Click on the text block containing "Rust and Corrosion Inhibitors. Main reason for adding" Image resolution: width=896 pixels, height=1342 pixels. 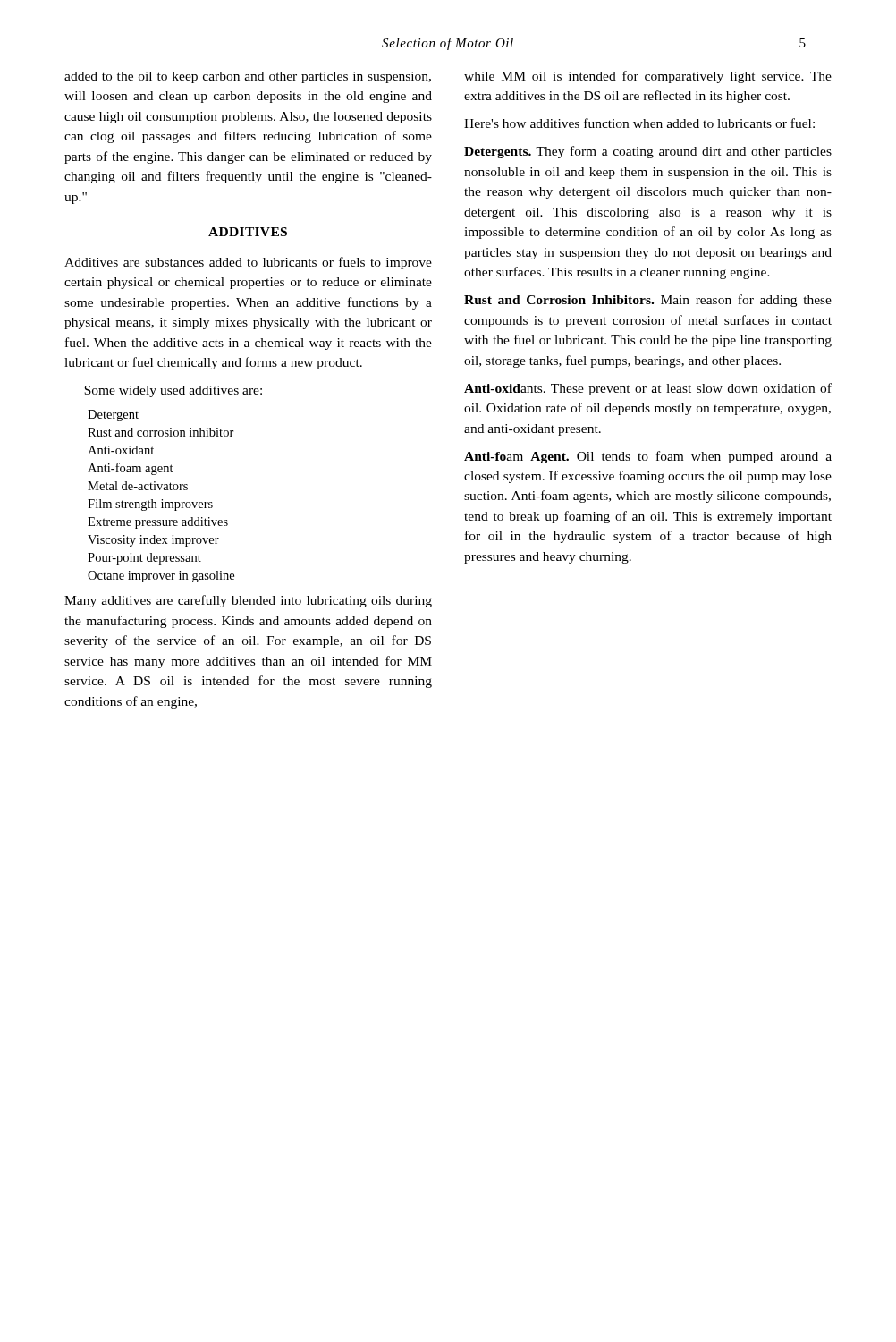(x=648, y=330)
